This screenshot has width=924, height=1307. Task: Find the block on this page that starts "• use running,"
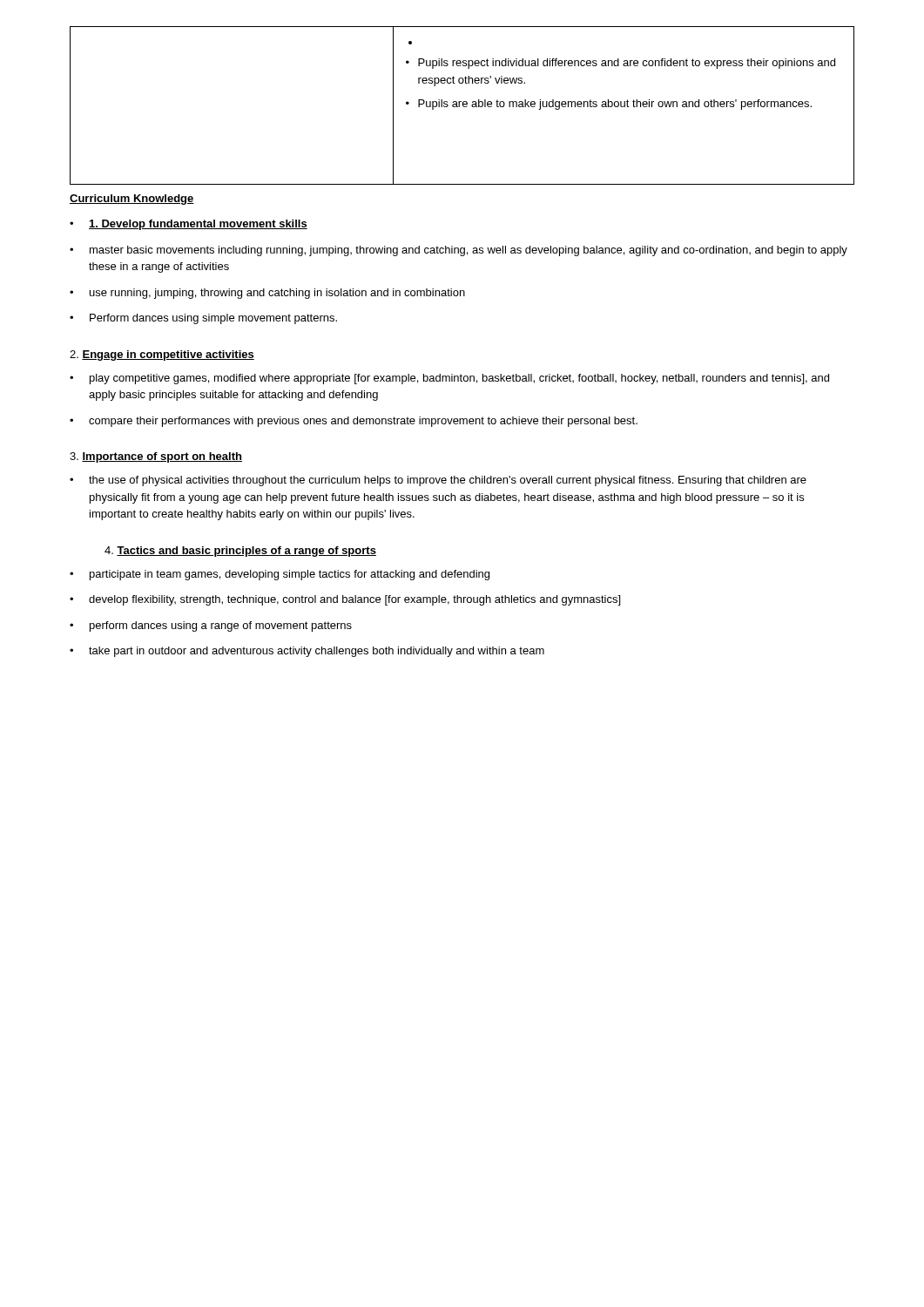tap(462, 292)
